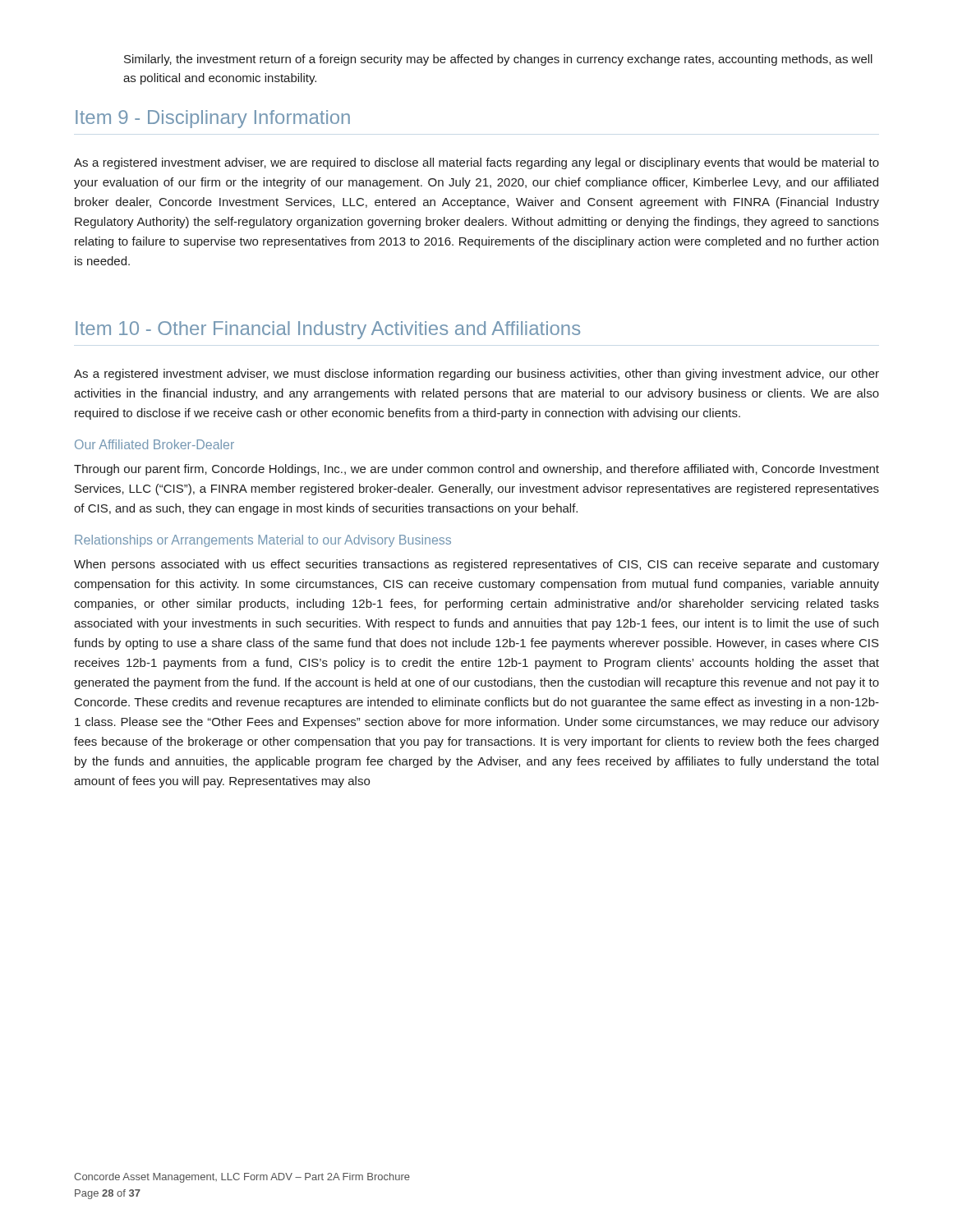This screenshot has height=1232, width=953.
Task: Navigate to the text block starting "Our Affiliated Broker-Dealer"
Action: 154,444
